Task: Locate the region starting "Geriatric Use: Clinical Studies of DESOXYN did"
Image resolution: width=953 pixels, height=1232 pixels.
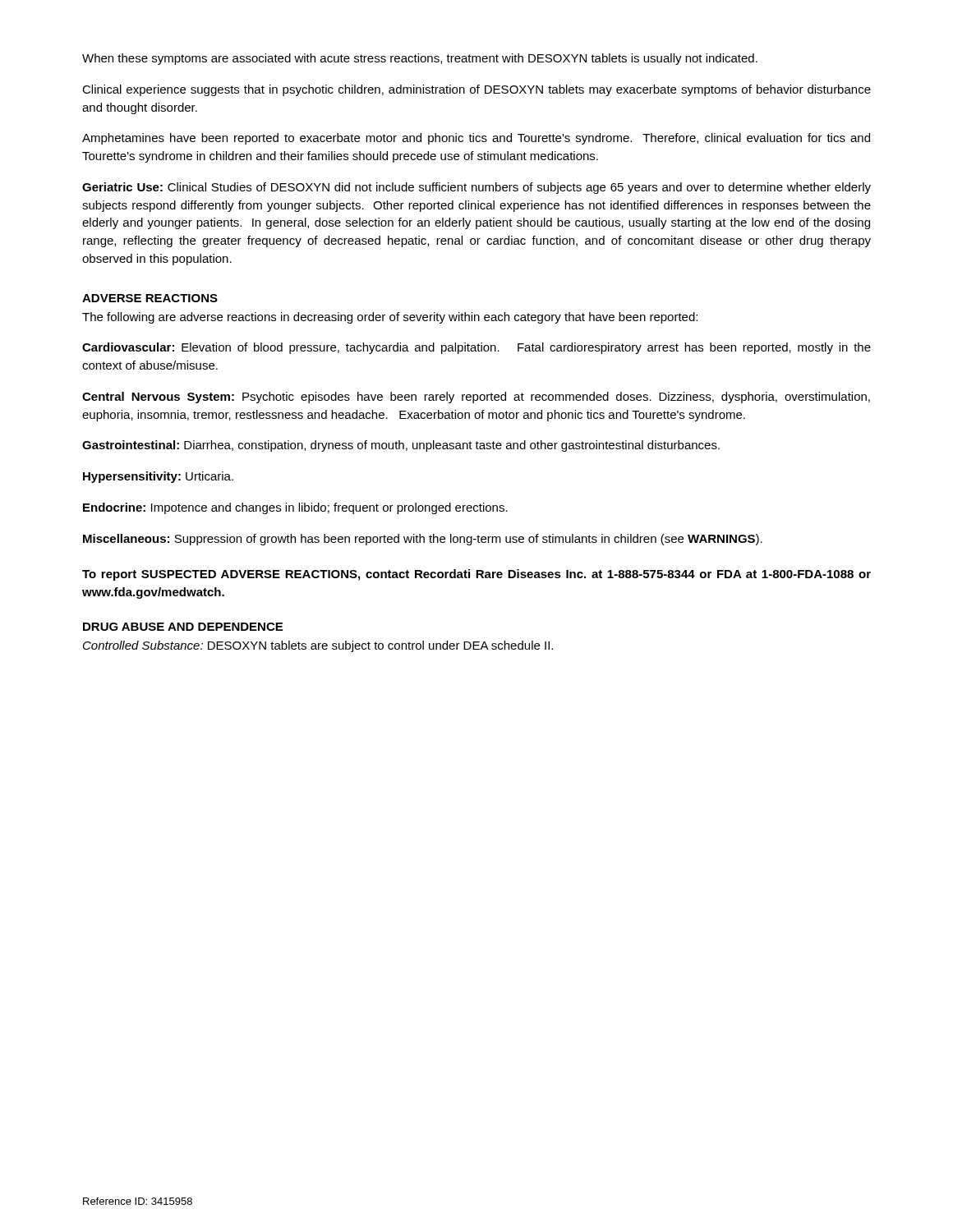Action: 476,222
